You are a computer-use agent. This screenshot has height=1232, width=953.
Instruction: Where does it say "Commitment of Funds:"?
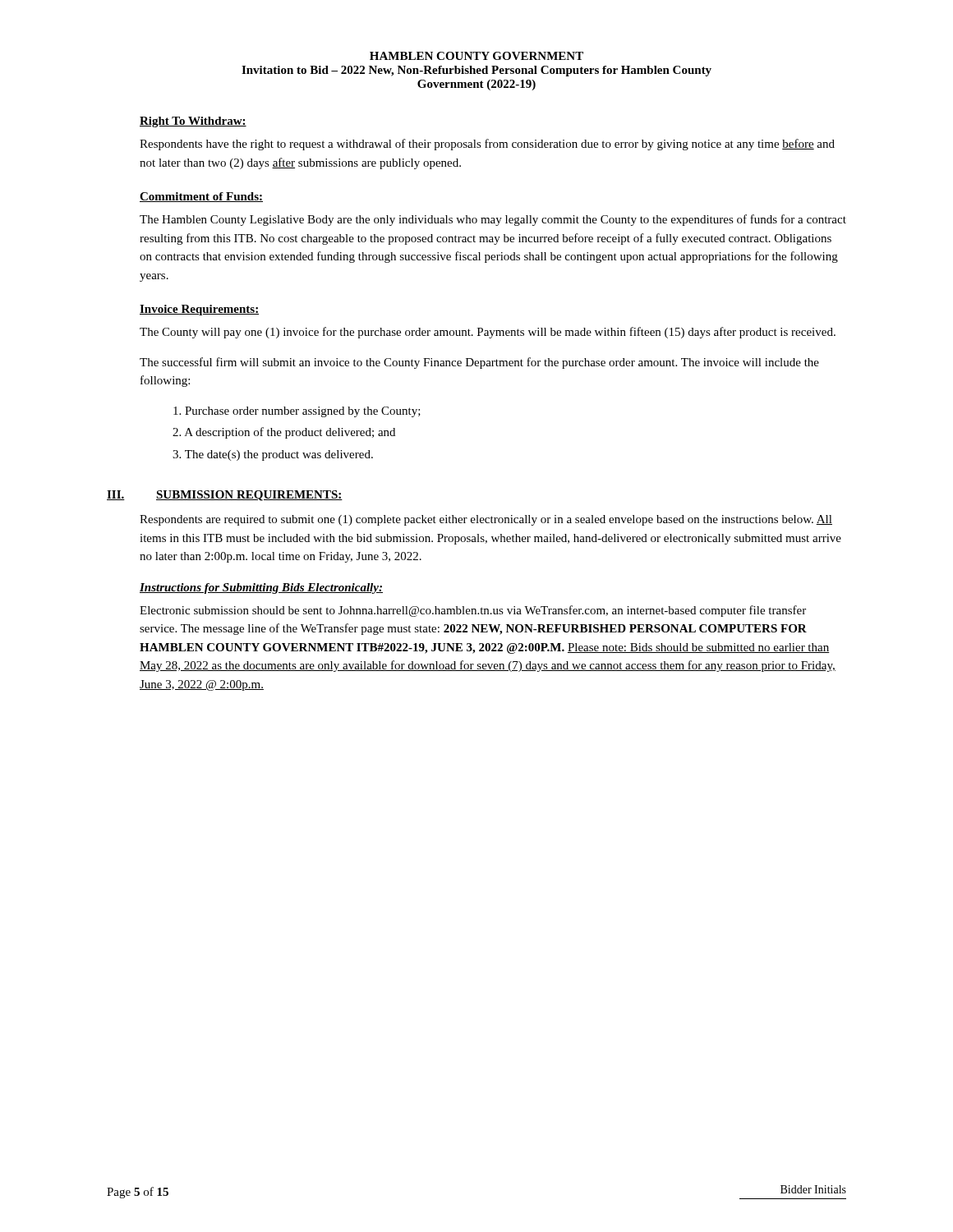coord(201,196)
